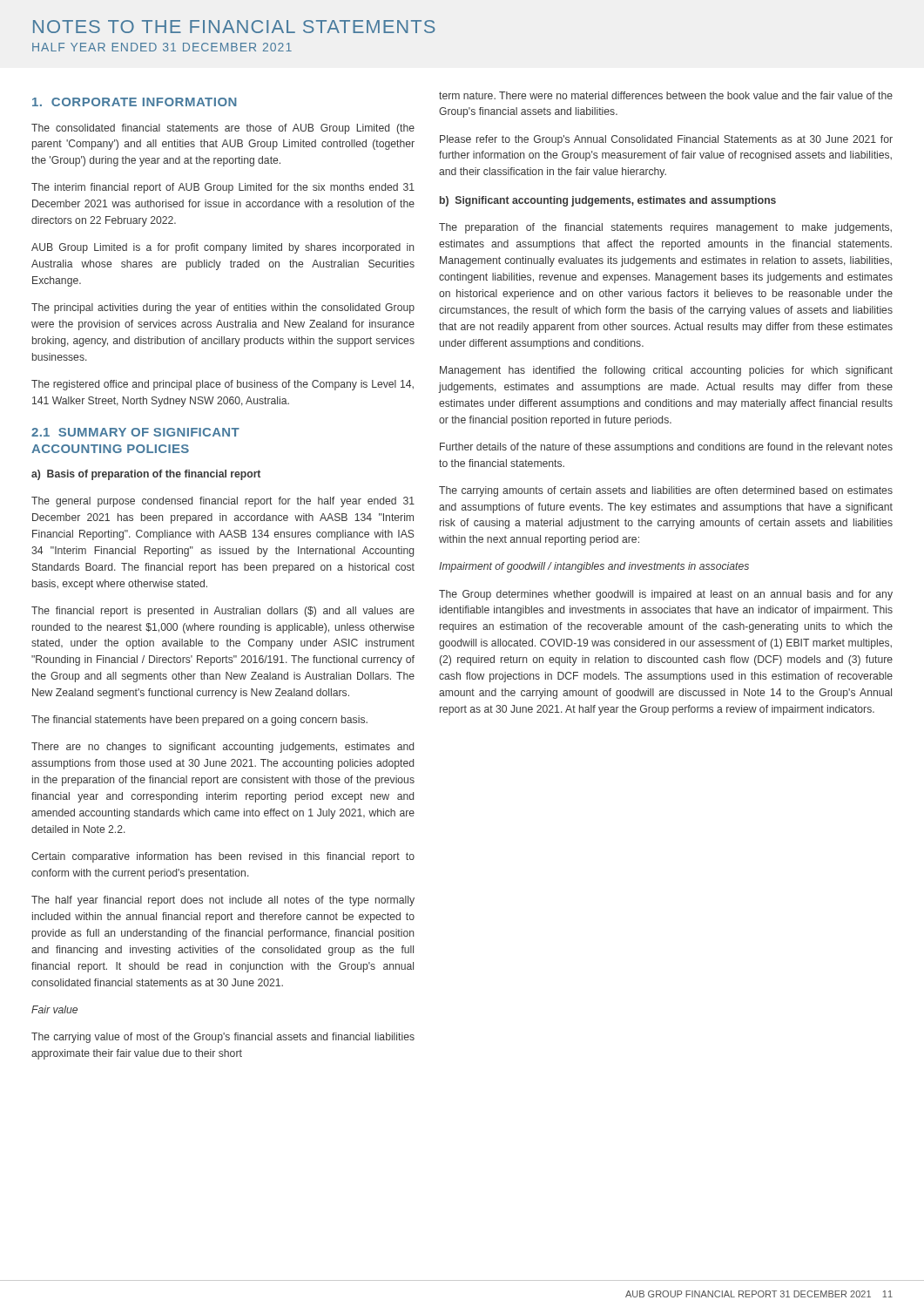The height and width of the screenshot is (1307, 924).
Task: Click on the region starting "term nature. There were no material differences"
Action: (x=666, y=104)
